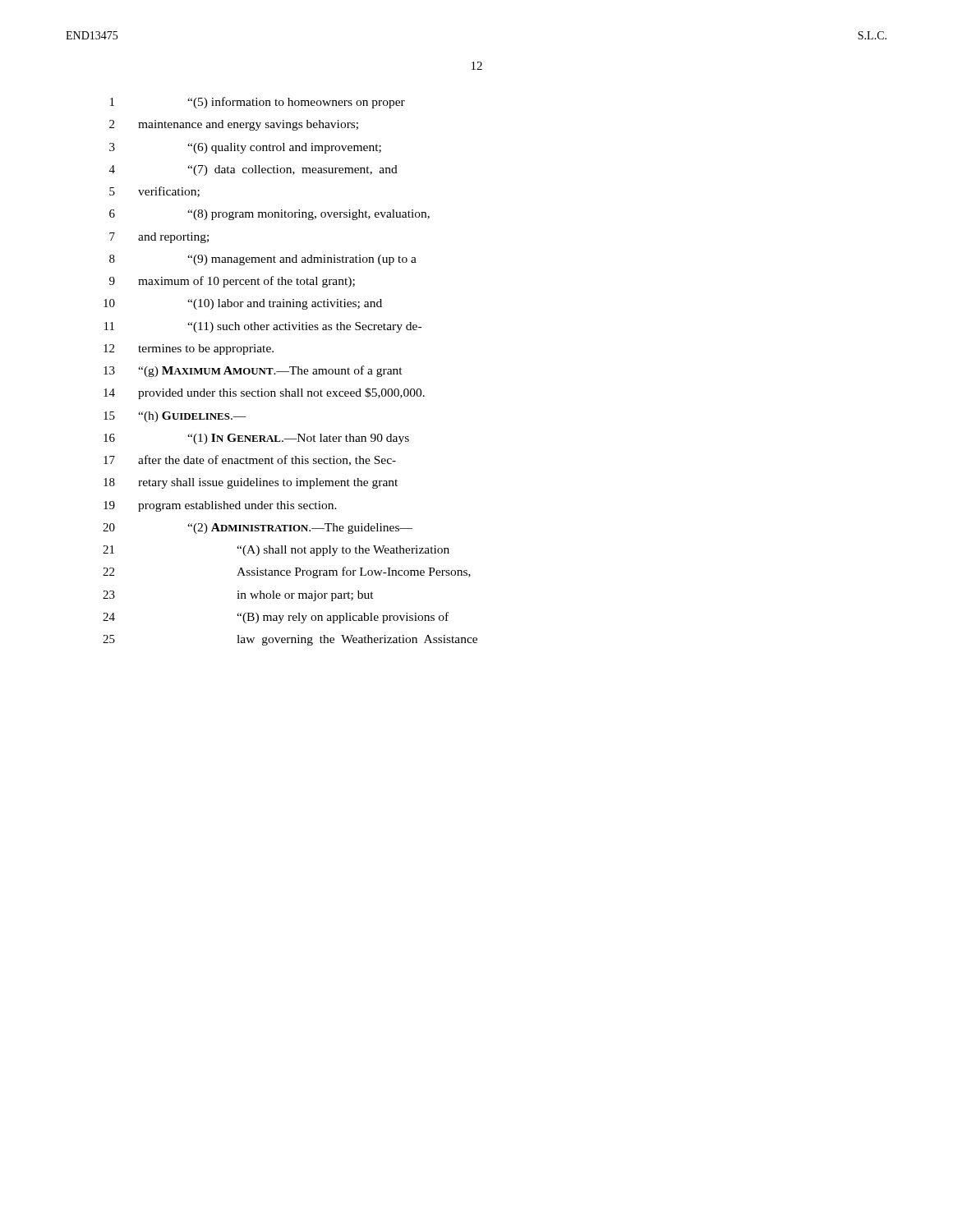
Task: Click on the text block starting "13 “(g) MAXIMUM AMOUNT.—The"
Action: pos(253,371)
